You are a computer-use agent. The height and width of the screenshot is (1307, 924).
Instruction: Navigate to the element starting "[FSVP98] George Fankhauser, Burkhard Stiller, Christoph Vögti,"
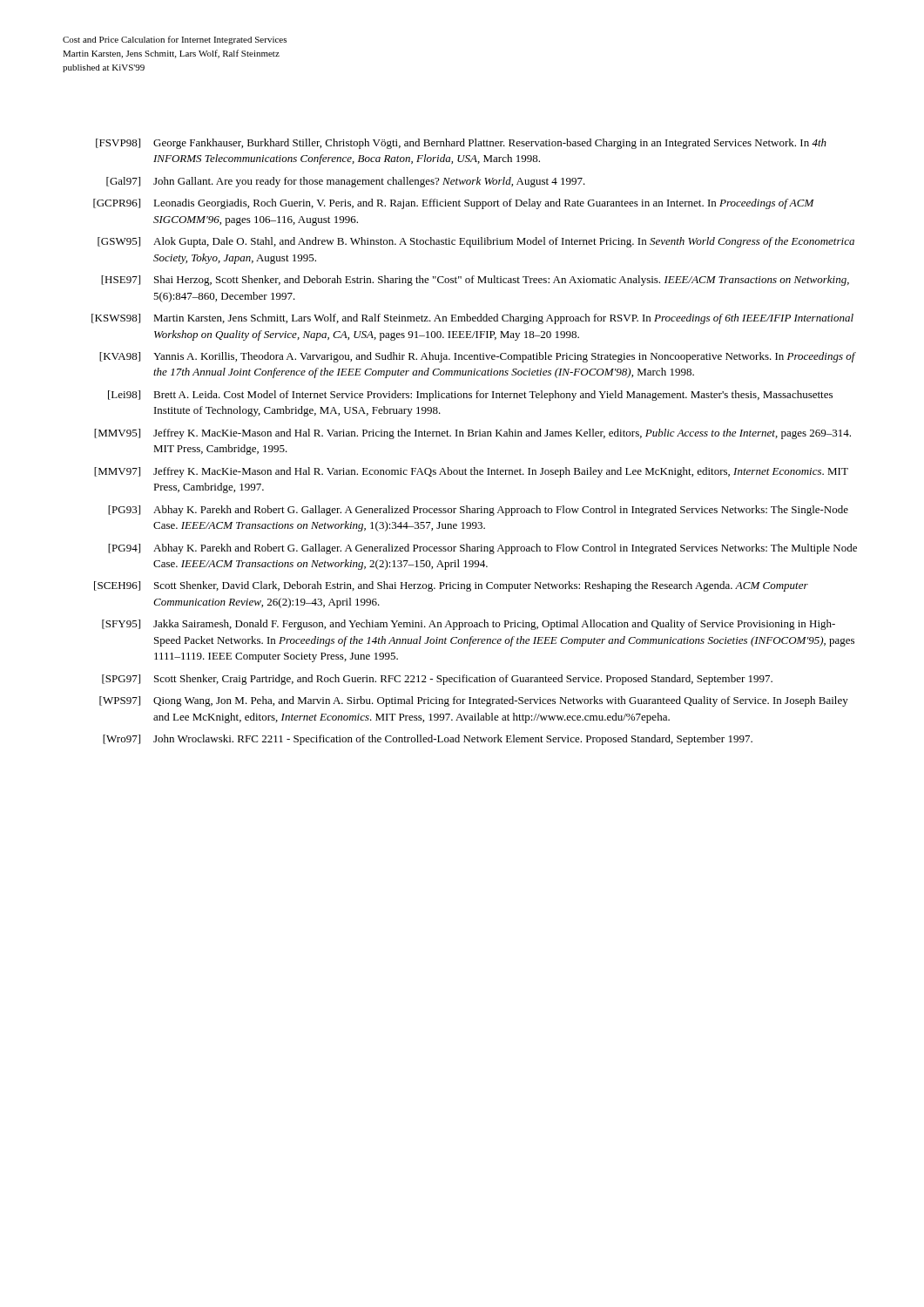point(462,151)
